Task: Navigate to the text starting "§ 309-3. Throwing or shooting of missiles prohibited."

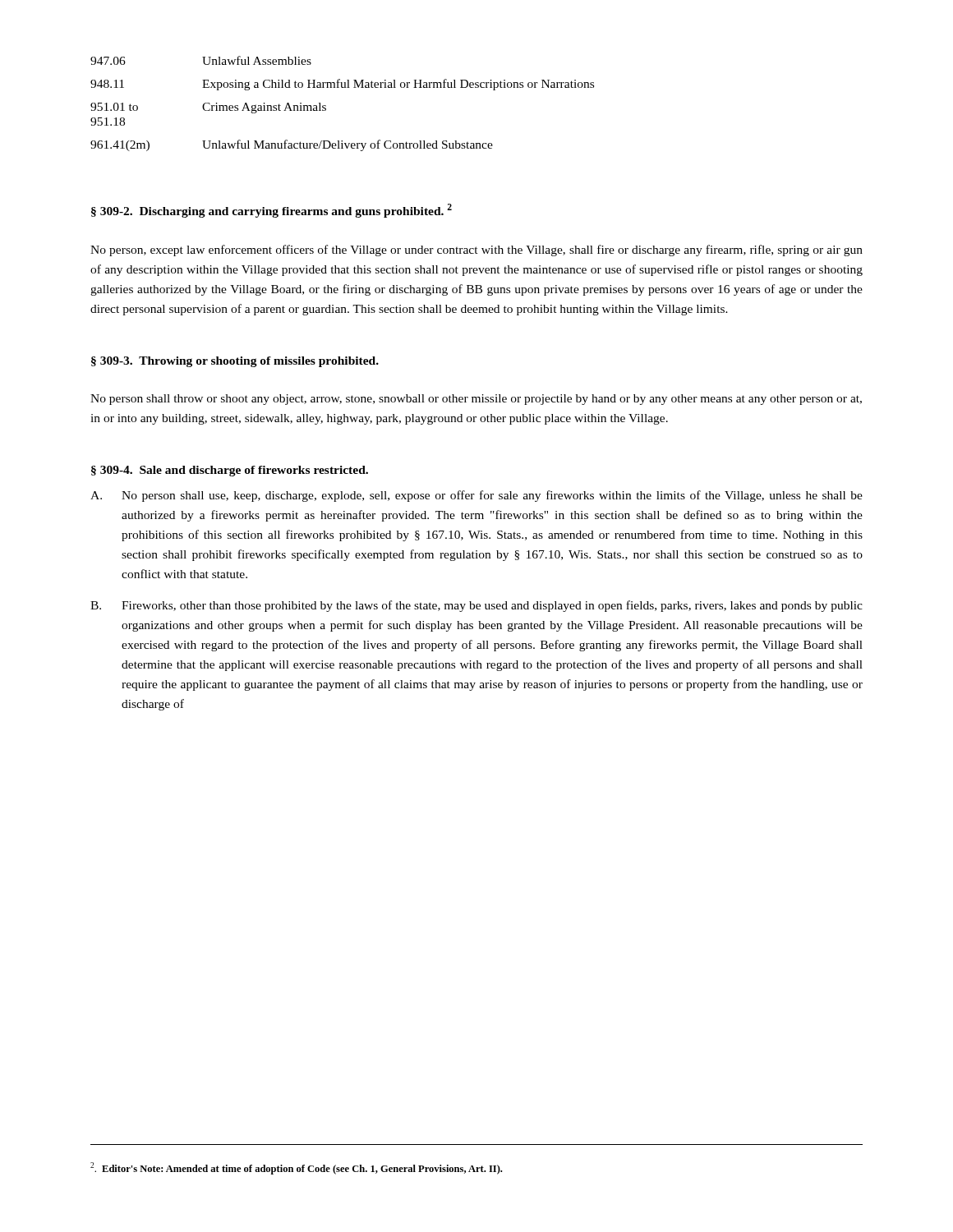Action: tap(235, 360)
